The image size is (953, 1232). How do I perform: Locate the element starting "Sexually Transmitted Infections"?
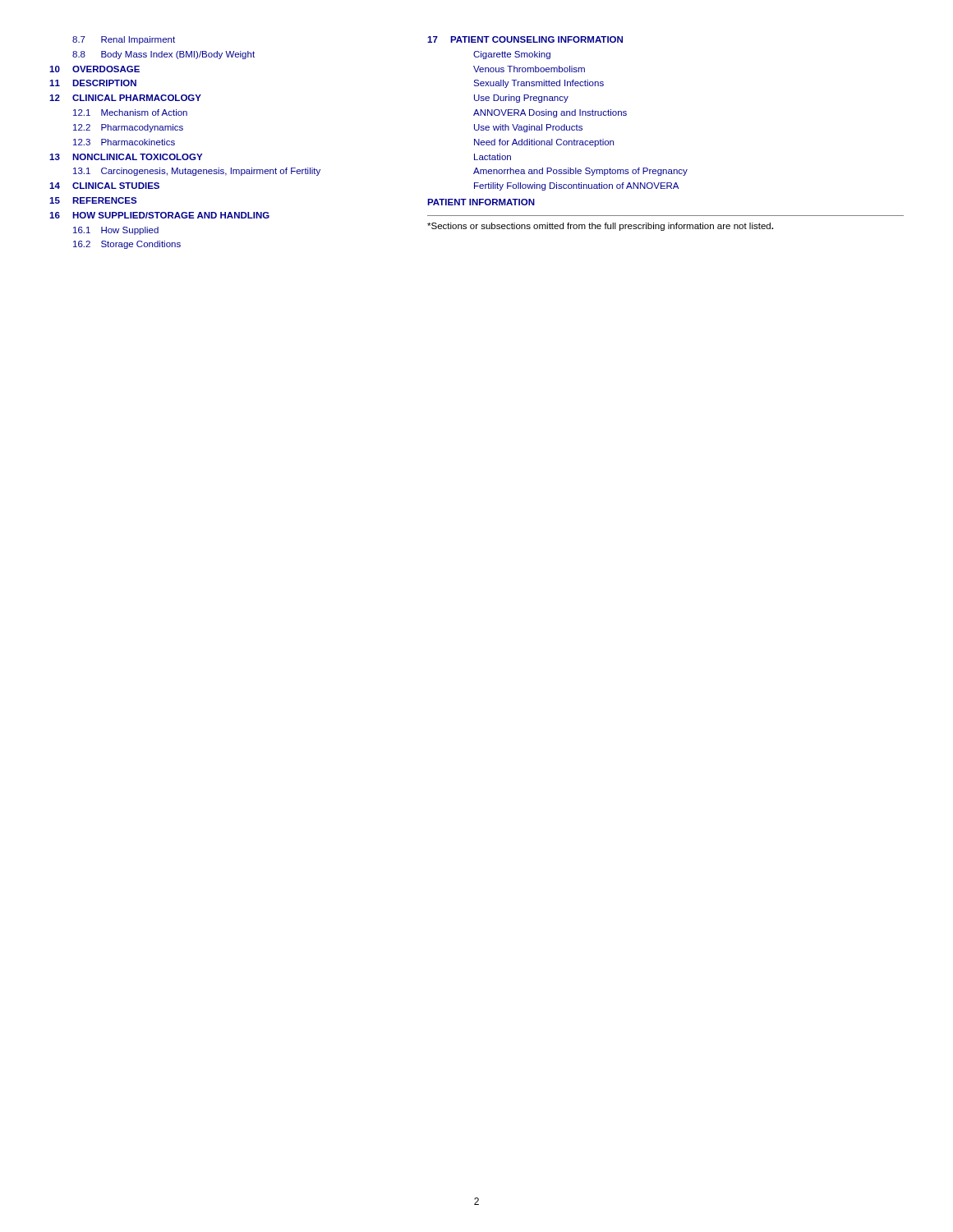pyautogui.click(x=539, y=84)
